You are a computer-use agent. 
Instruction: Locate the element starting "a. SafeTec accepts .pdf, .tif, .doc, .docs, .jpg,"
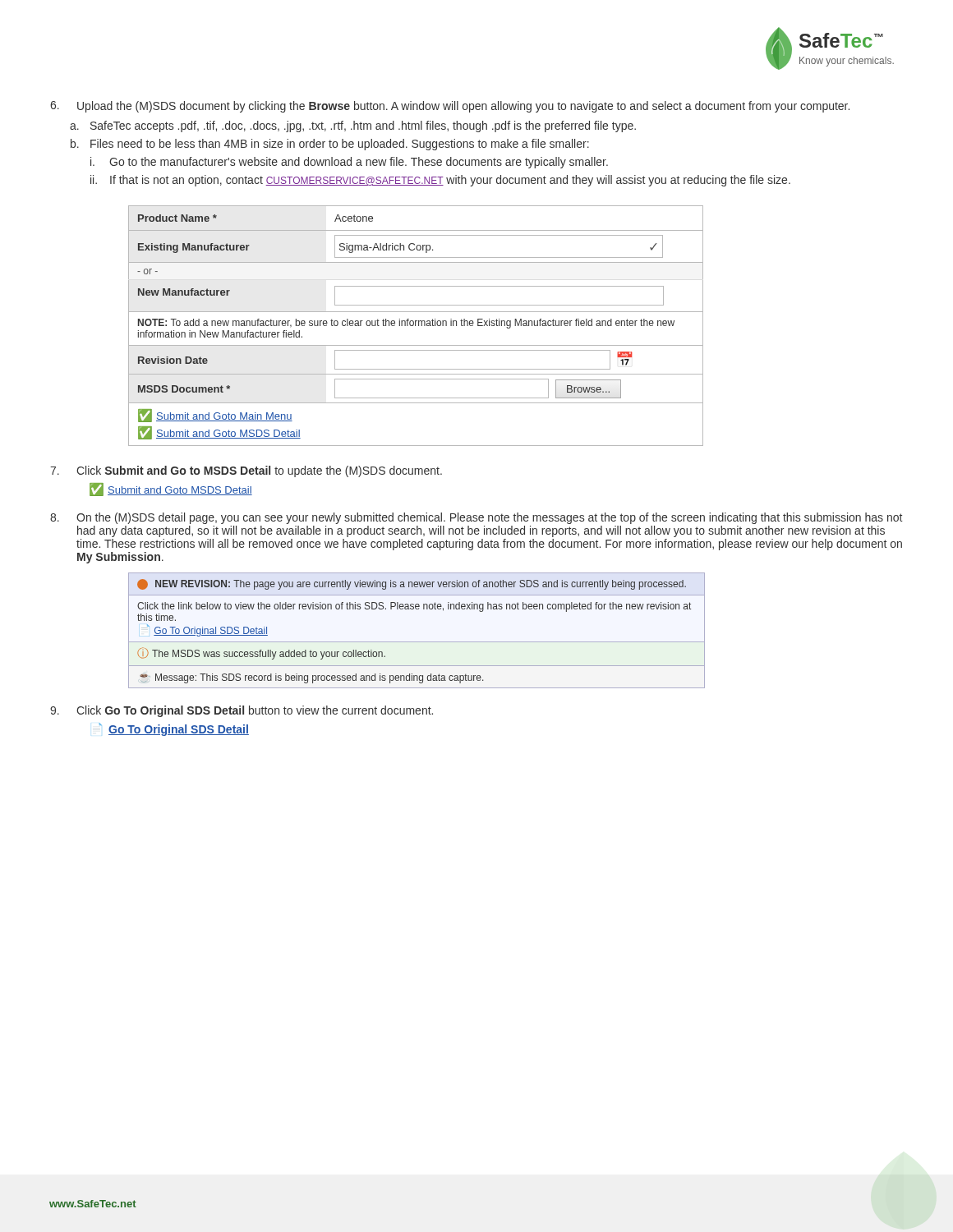pos(486,126)
